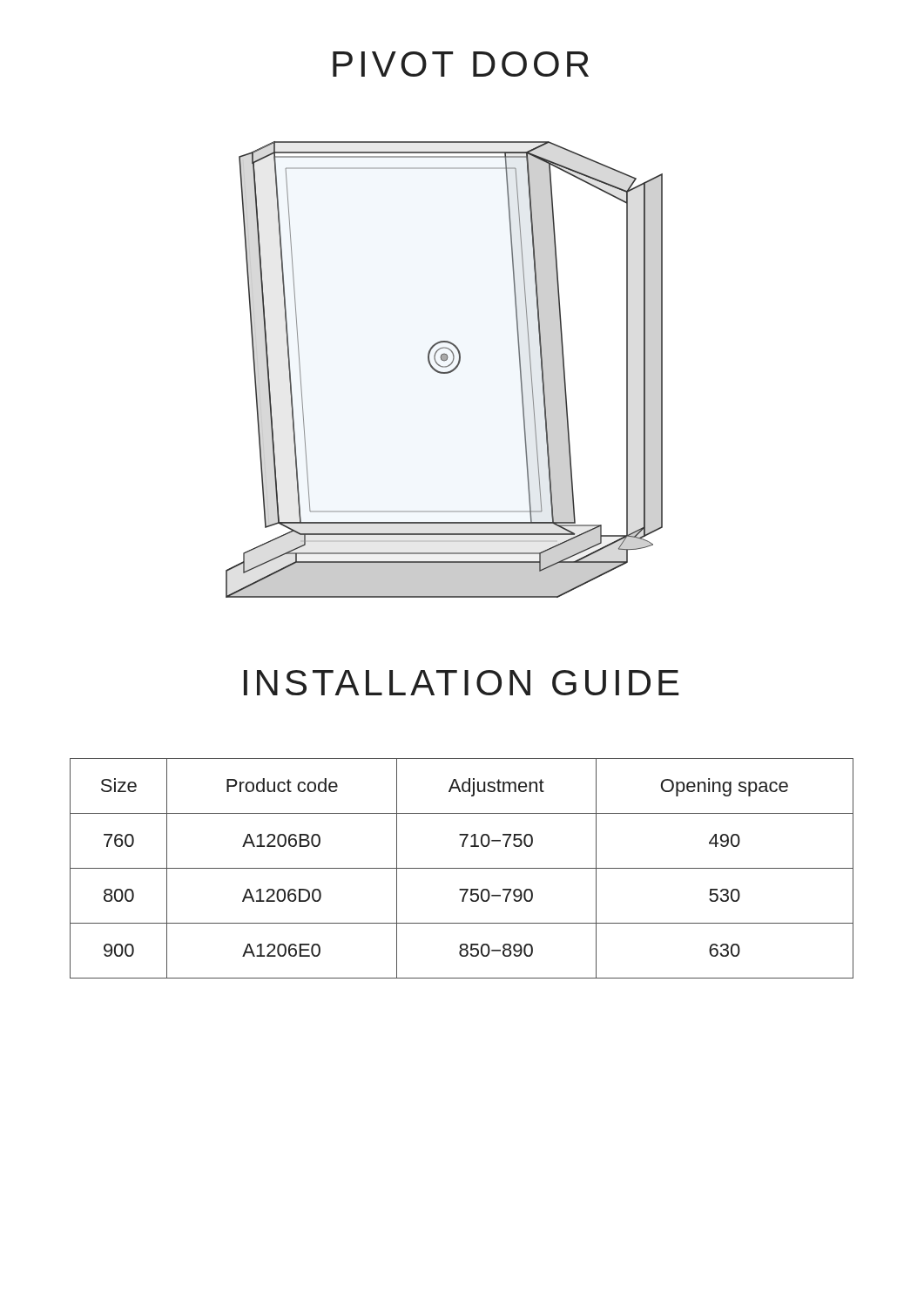Screen dimensions: 1307x924
Task: Select the table
Action: coord(462,868)
